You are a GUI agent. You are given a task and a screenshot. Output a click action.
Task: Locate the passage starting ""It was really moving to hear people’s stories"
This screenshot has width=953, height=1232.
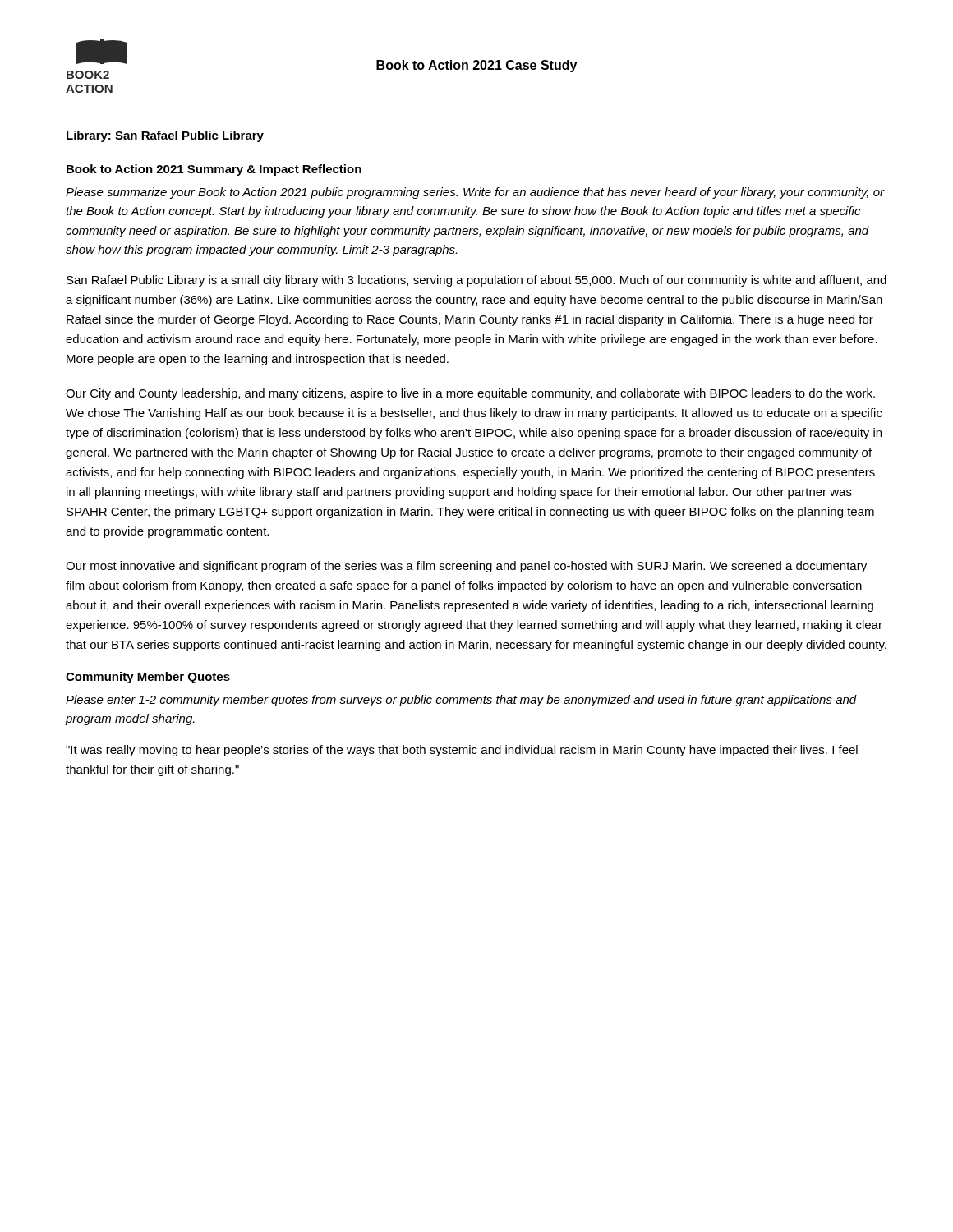[x=462, y=759]
